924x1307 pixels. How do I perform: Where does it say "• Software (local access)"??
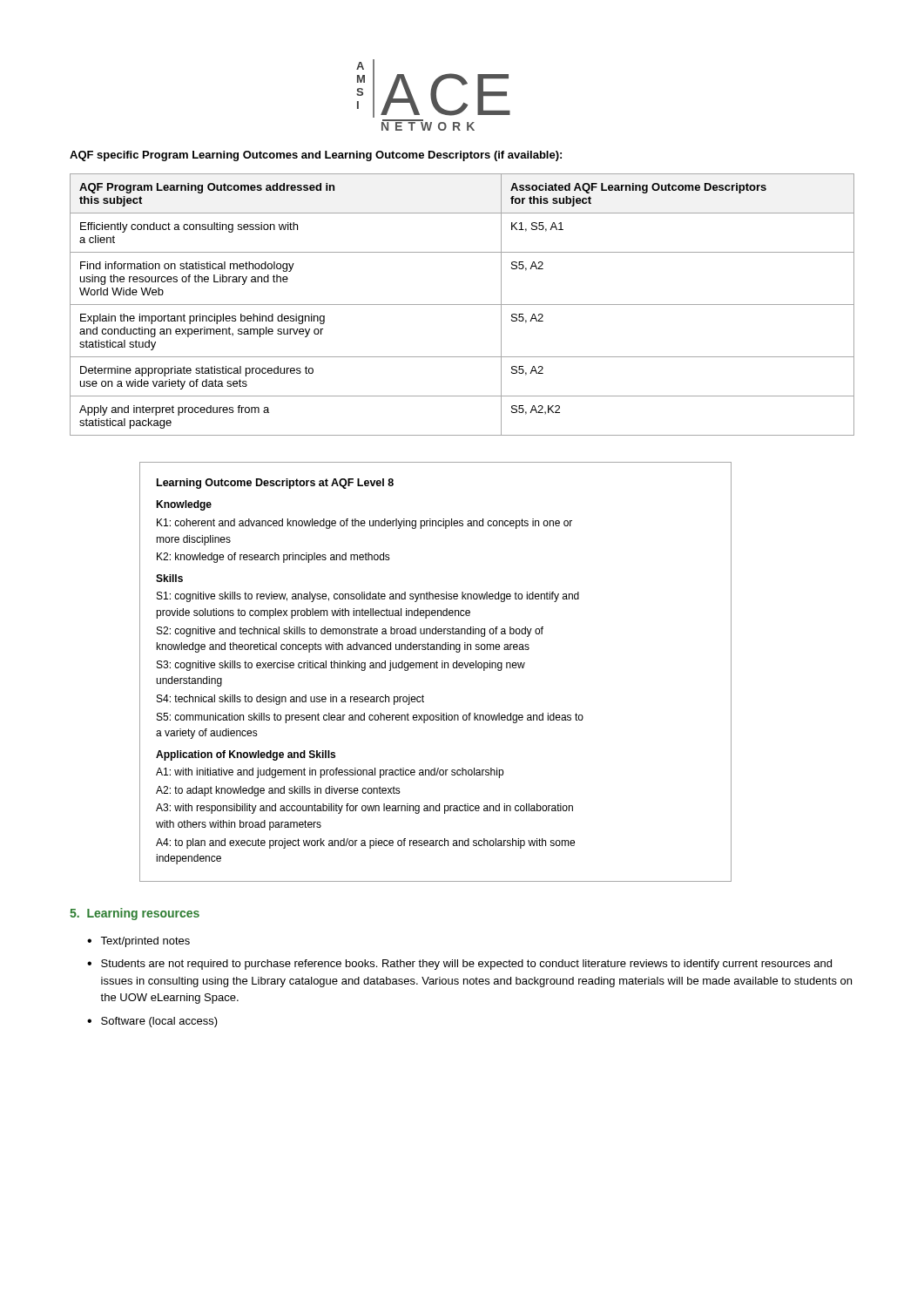152,1022
